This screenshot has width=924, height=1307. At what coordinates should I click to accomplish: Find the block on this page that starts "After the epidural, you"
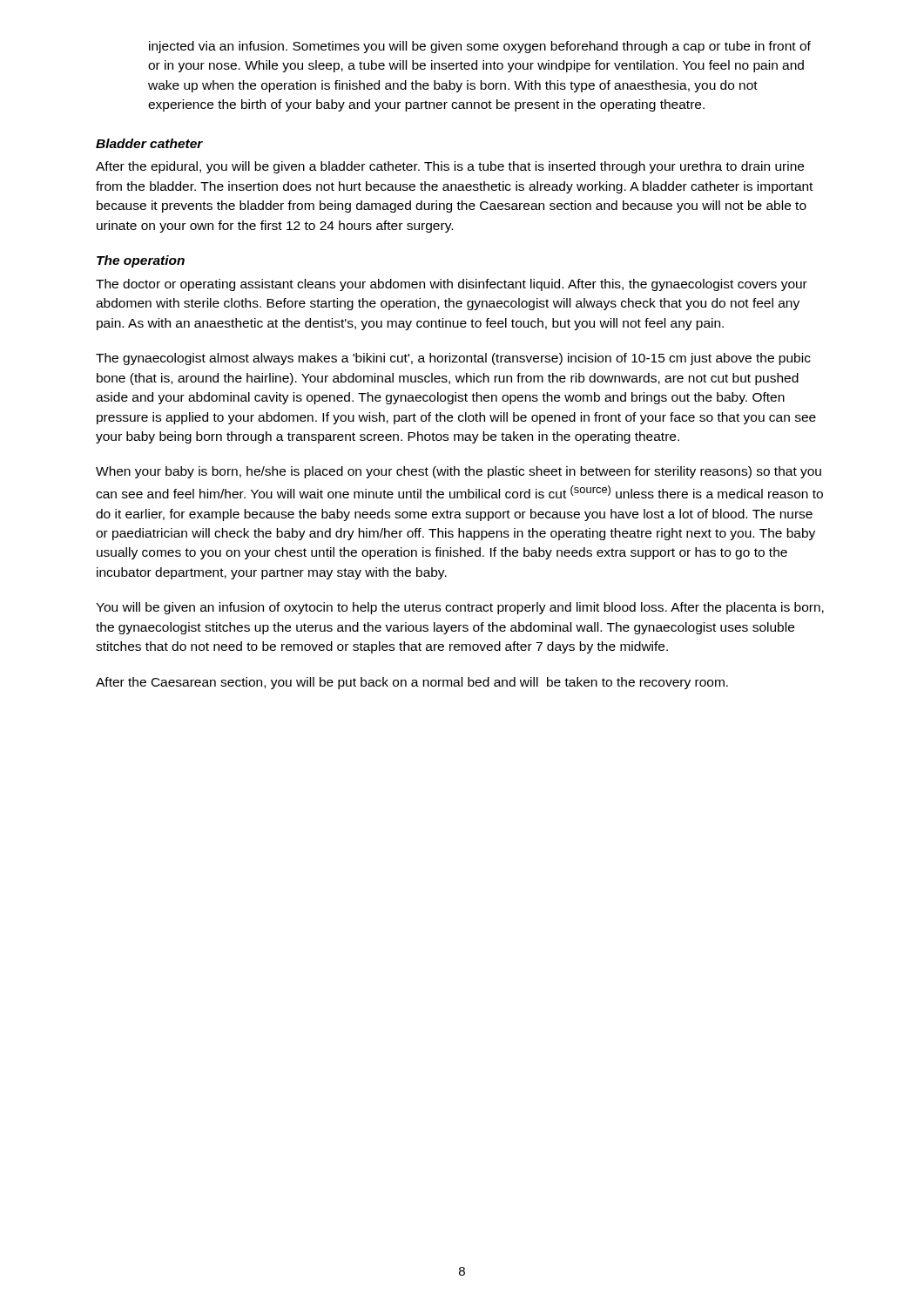(x=454, y=196)
